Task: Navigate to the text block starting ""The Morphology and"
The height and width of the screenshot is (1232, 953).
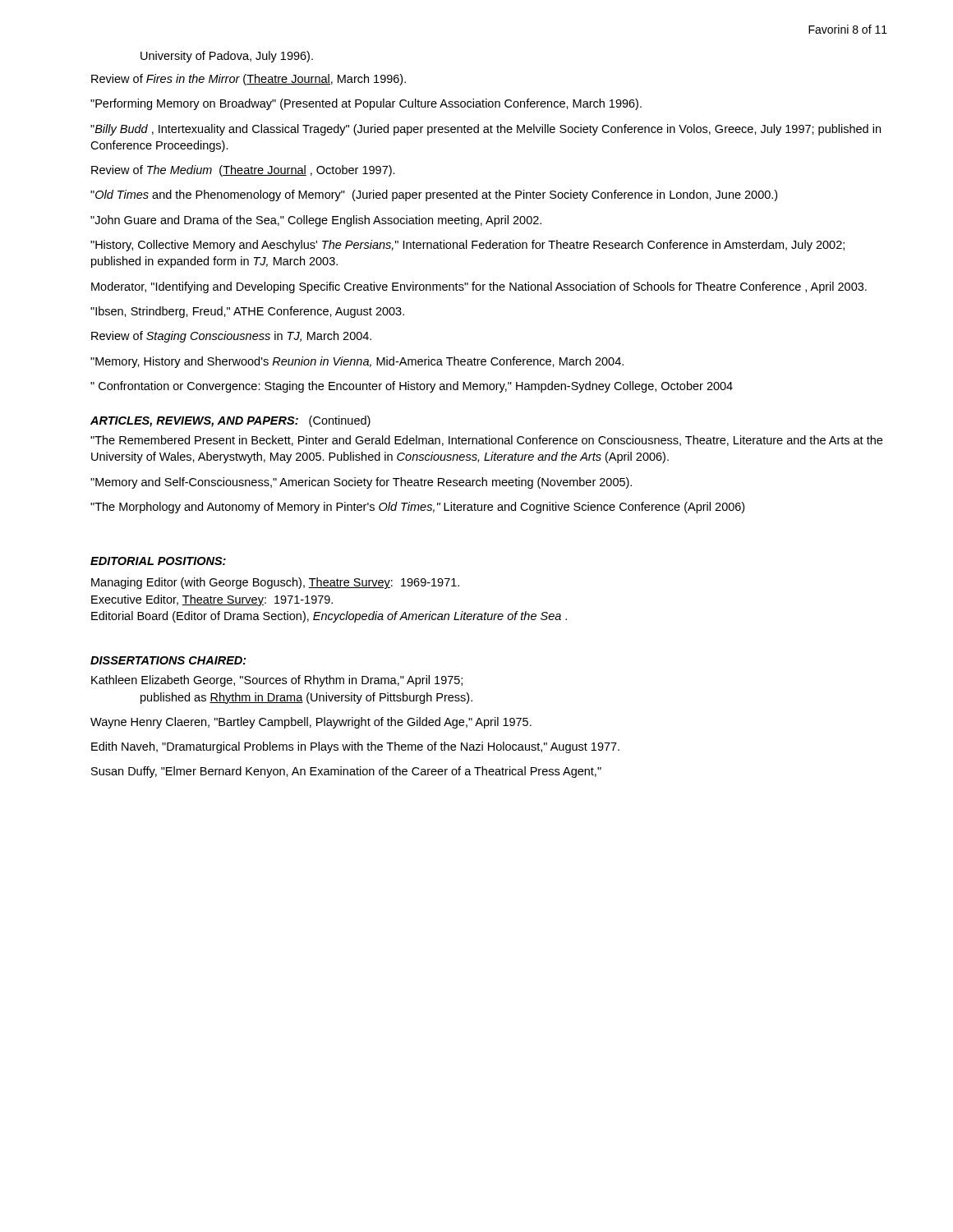Action: pos(418,507)
